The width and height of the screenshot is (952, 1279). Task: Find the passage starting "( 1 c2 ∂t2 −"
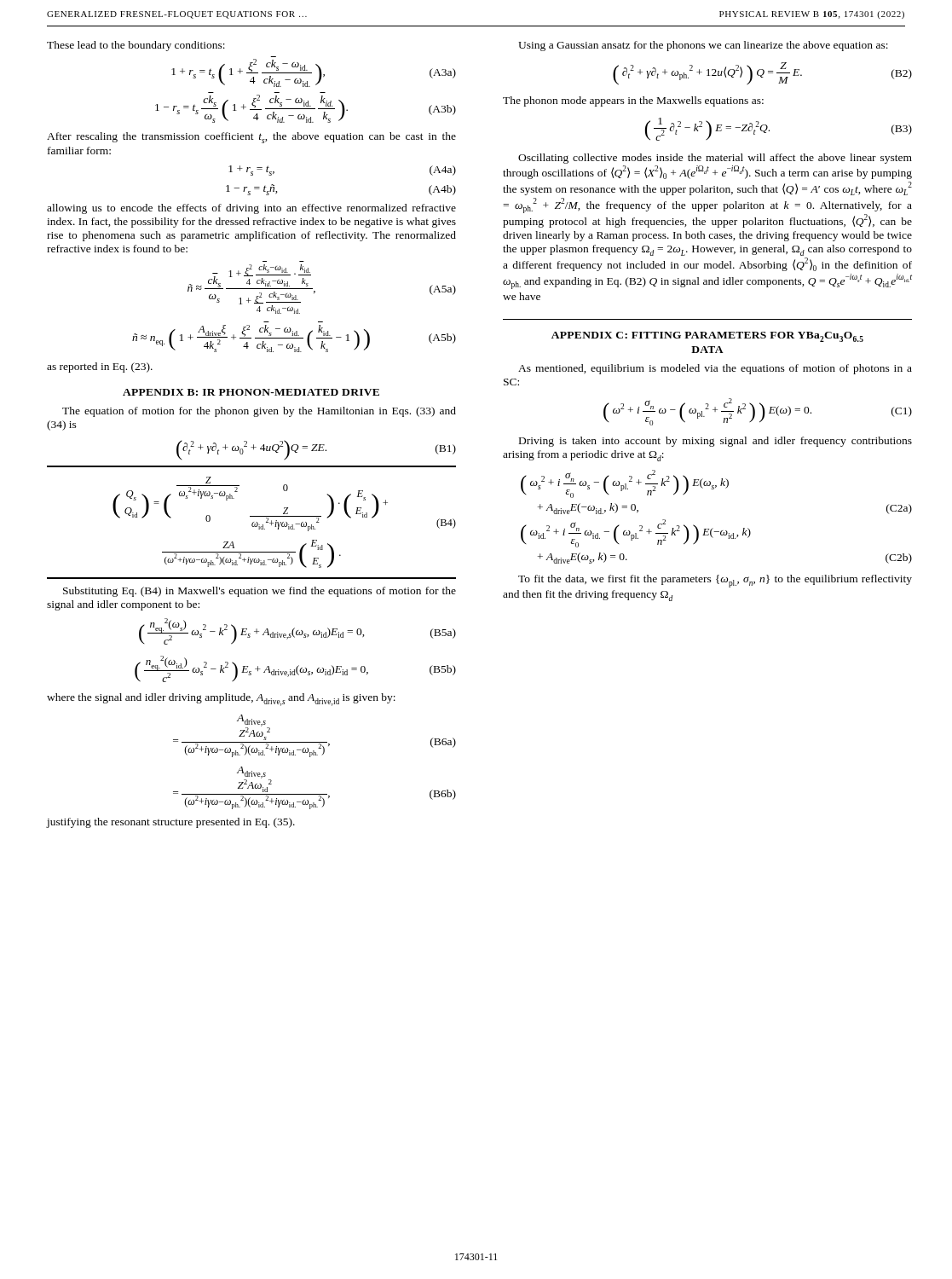pos(778,129)
